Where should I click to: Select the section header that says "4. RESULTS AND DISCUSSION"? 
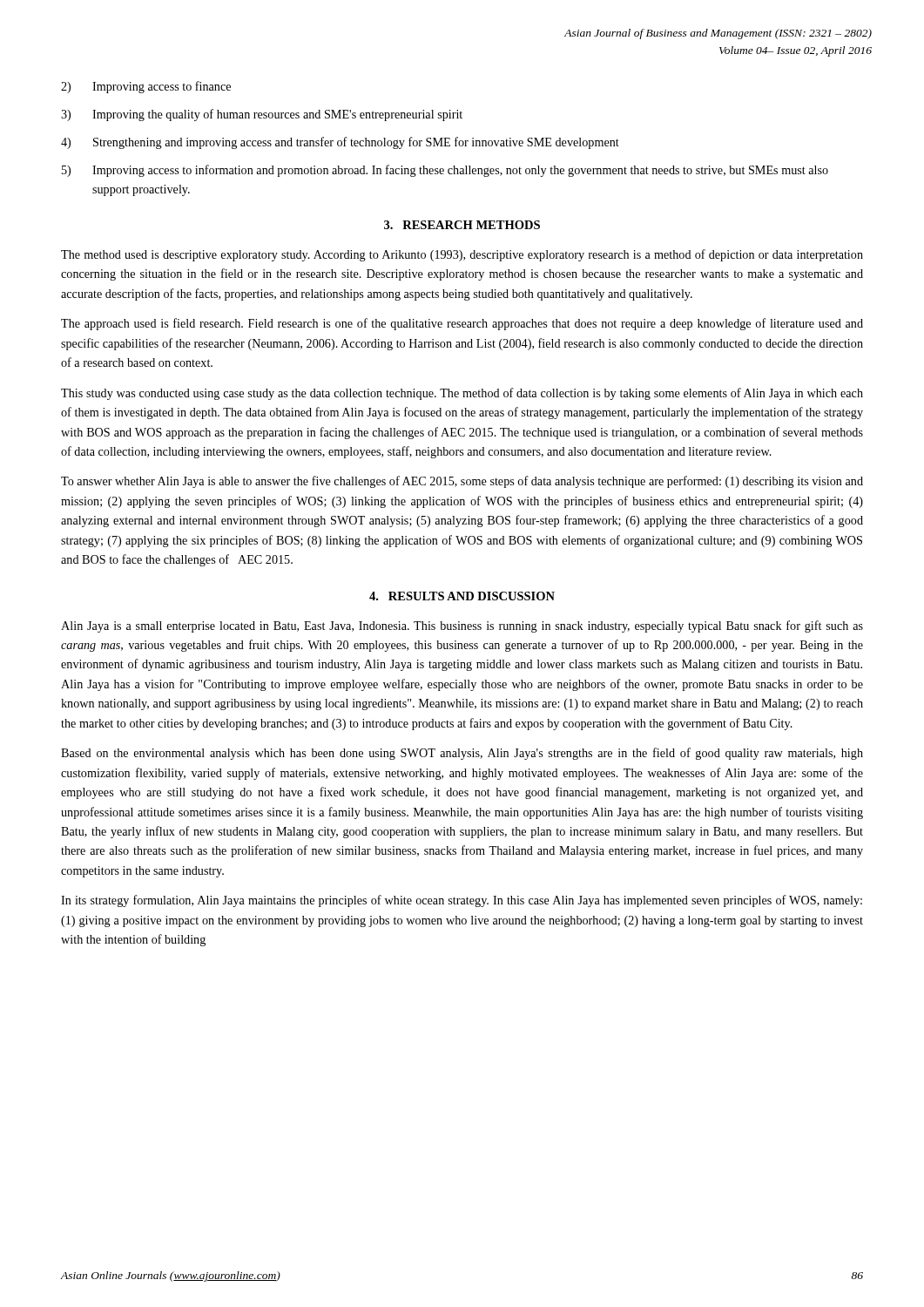462,596
